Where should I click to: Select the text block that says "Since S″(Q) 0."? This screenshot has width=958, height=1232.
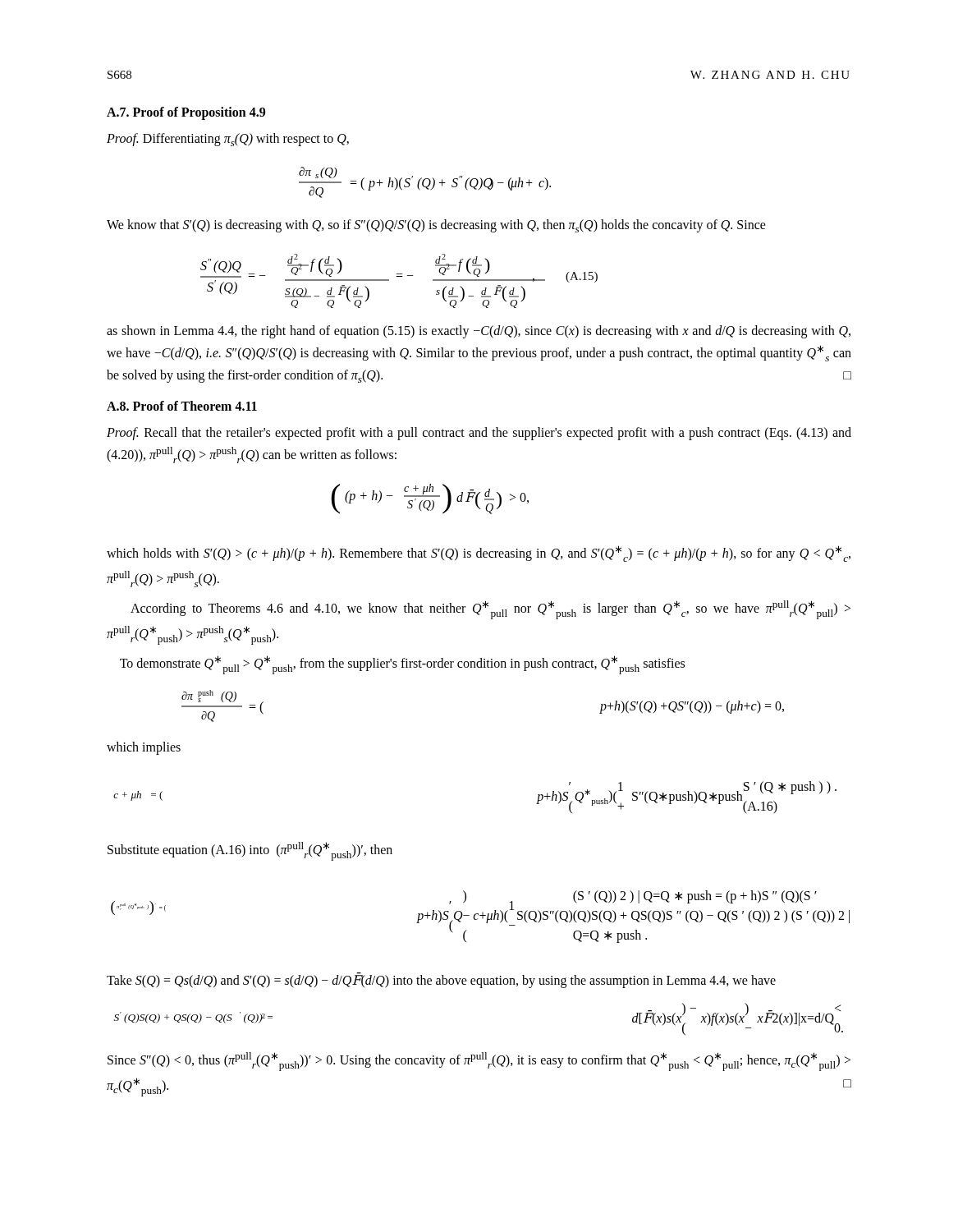click(479, 1073)
